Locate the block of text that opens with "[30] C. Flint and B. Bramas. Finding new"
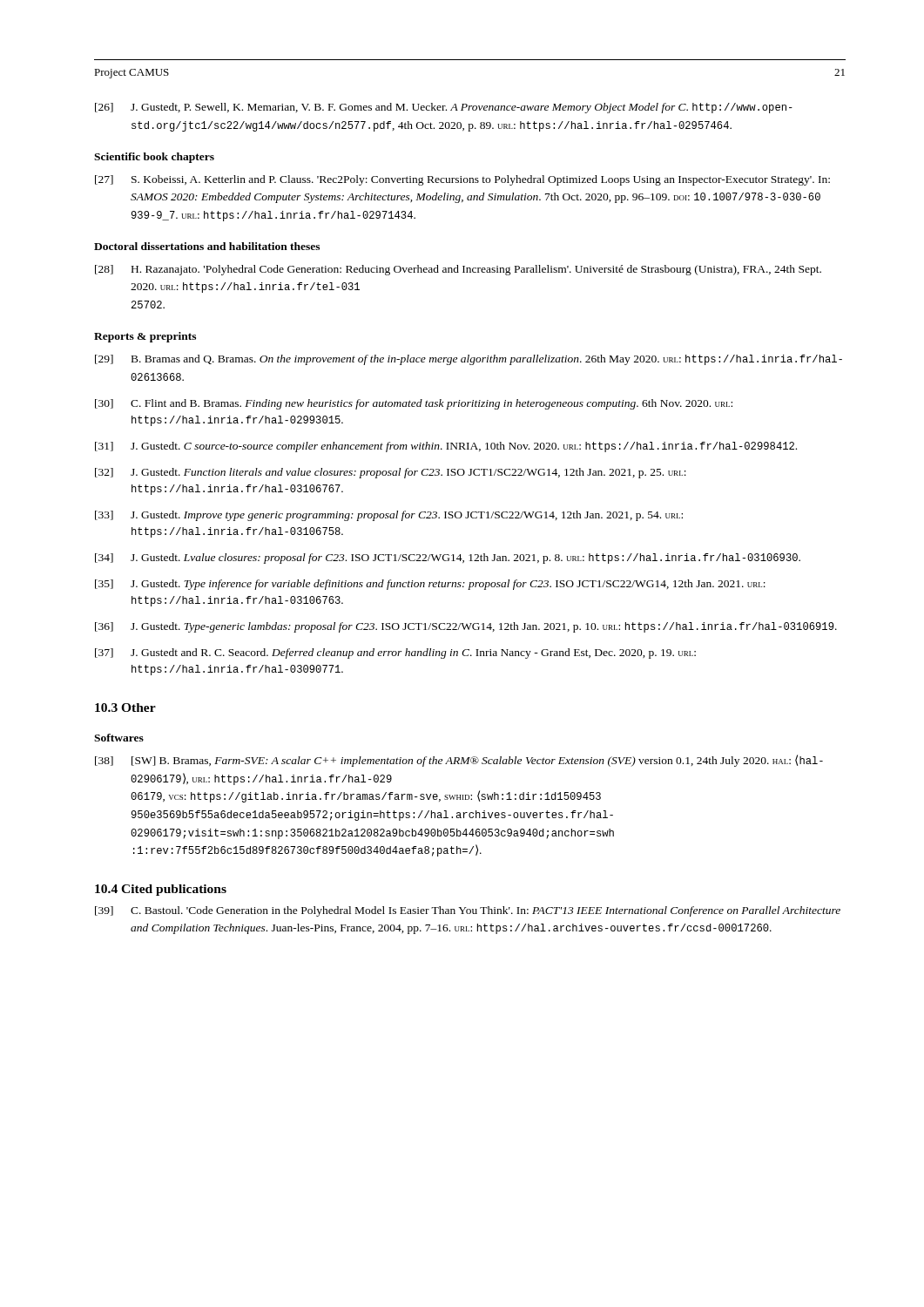924x1307 pixels. click(x=470, y=412)
